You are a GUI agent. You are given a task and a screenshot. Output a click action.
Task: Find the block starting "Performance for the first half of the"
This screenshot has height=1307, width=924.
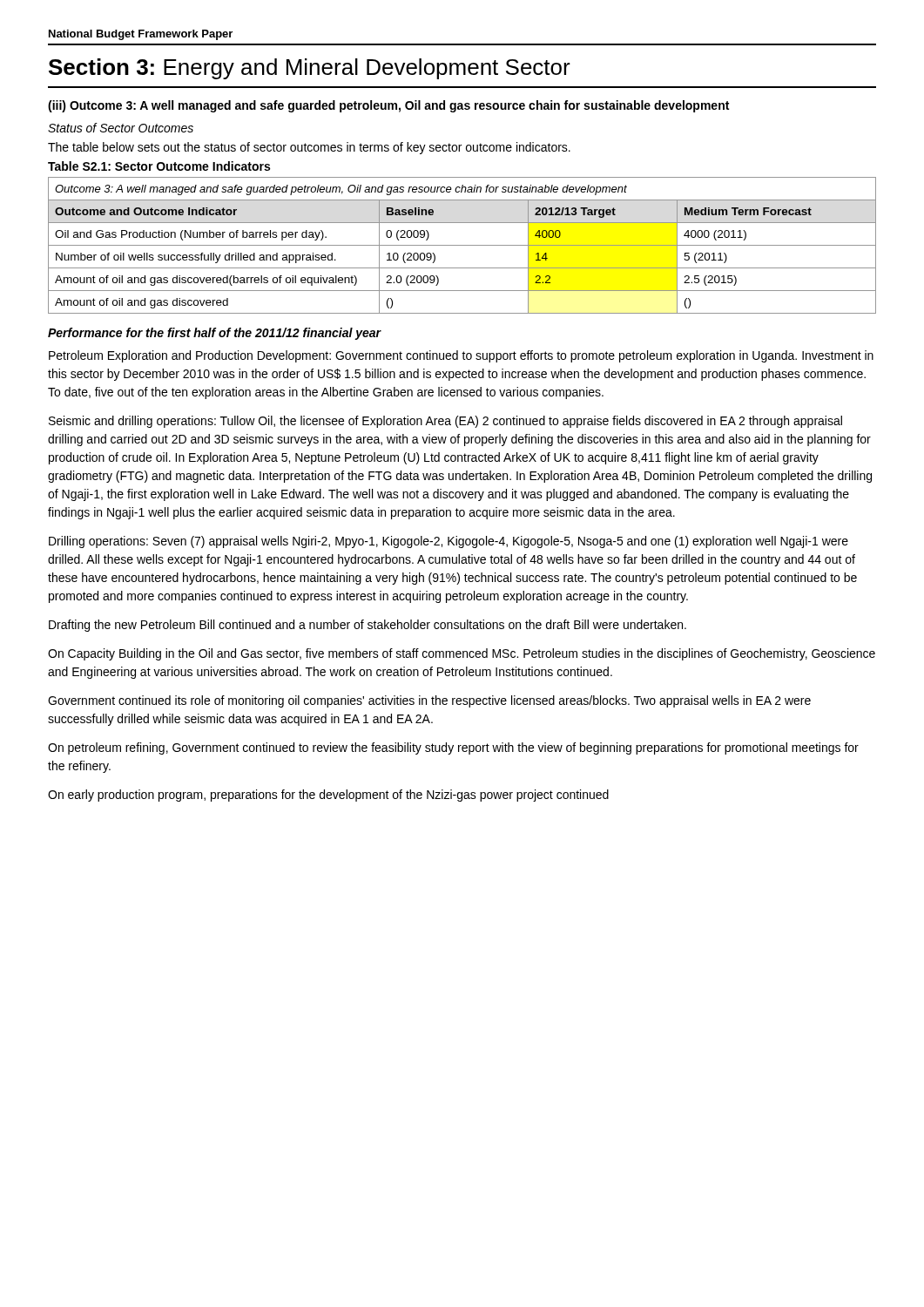coord(214,333)
